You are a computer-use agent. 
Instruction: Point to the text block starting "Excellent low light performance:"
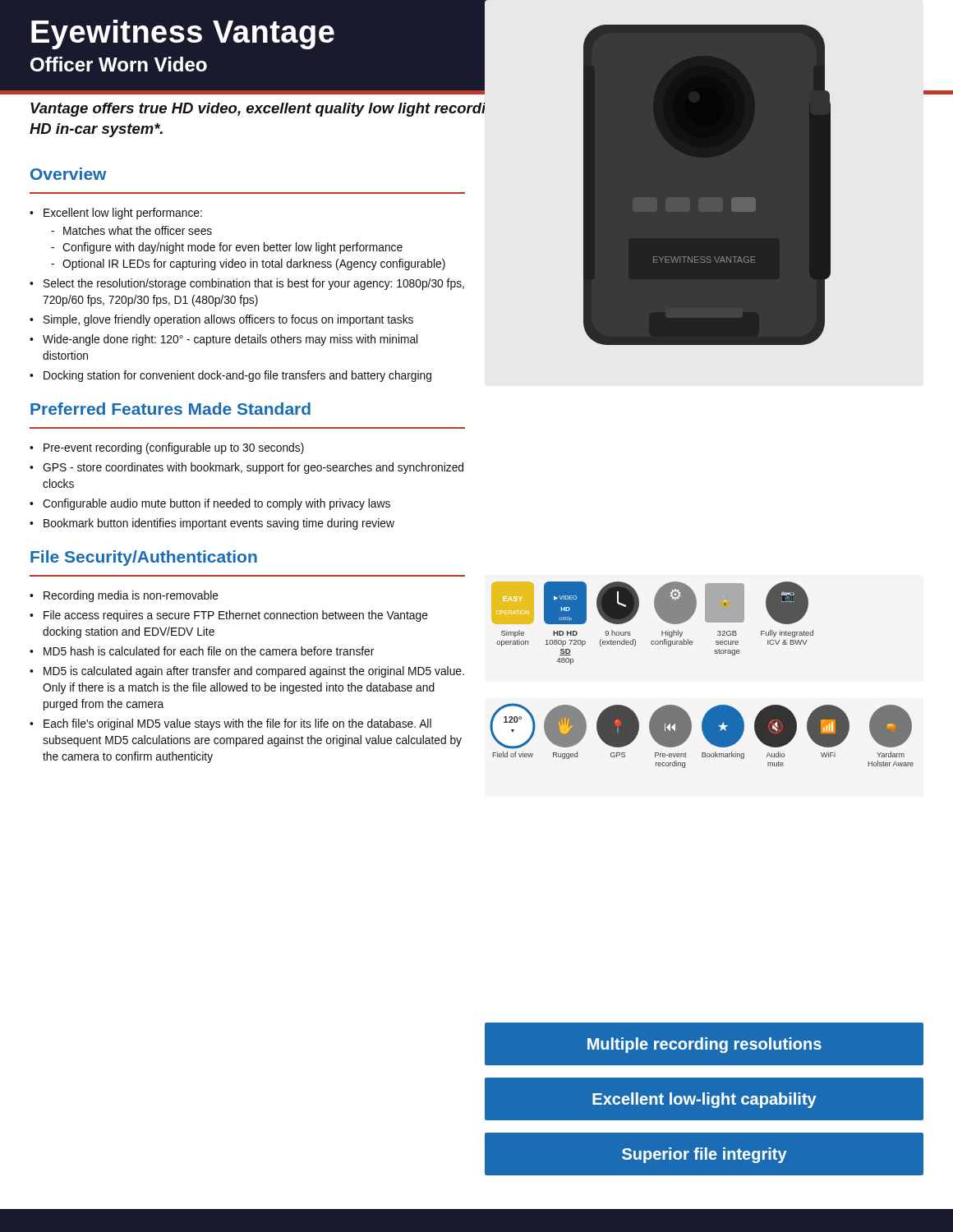247,295
